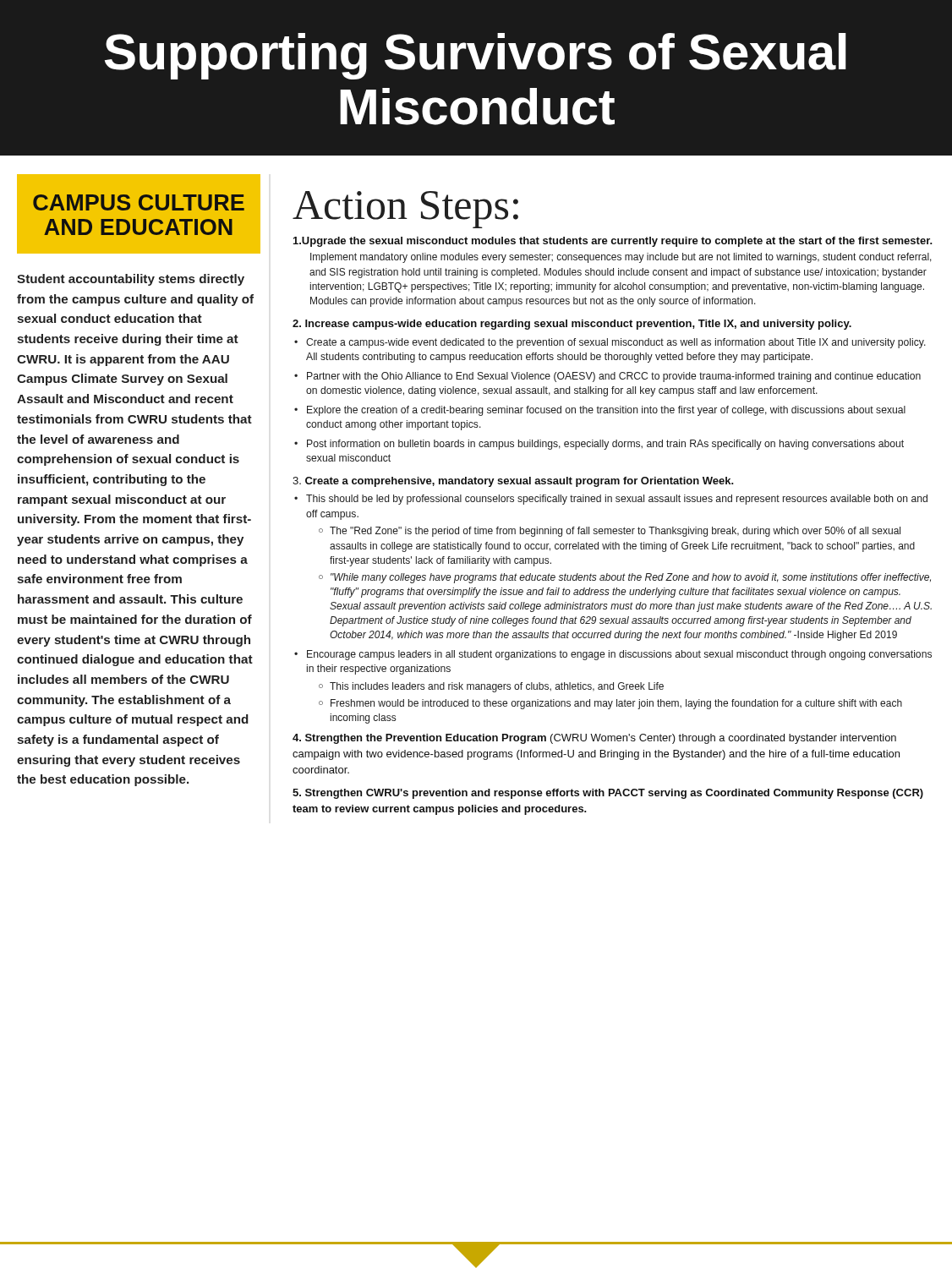Where is the passage that starts "• This should be led by professional"?
Screen dimensions: 1268x952
(615, 568)
